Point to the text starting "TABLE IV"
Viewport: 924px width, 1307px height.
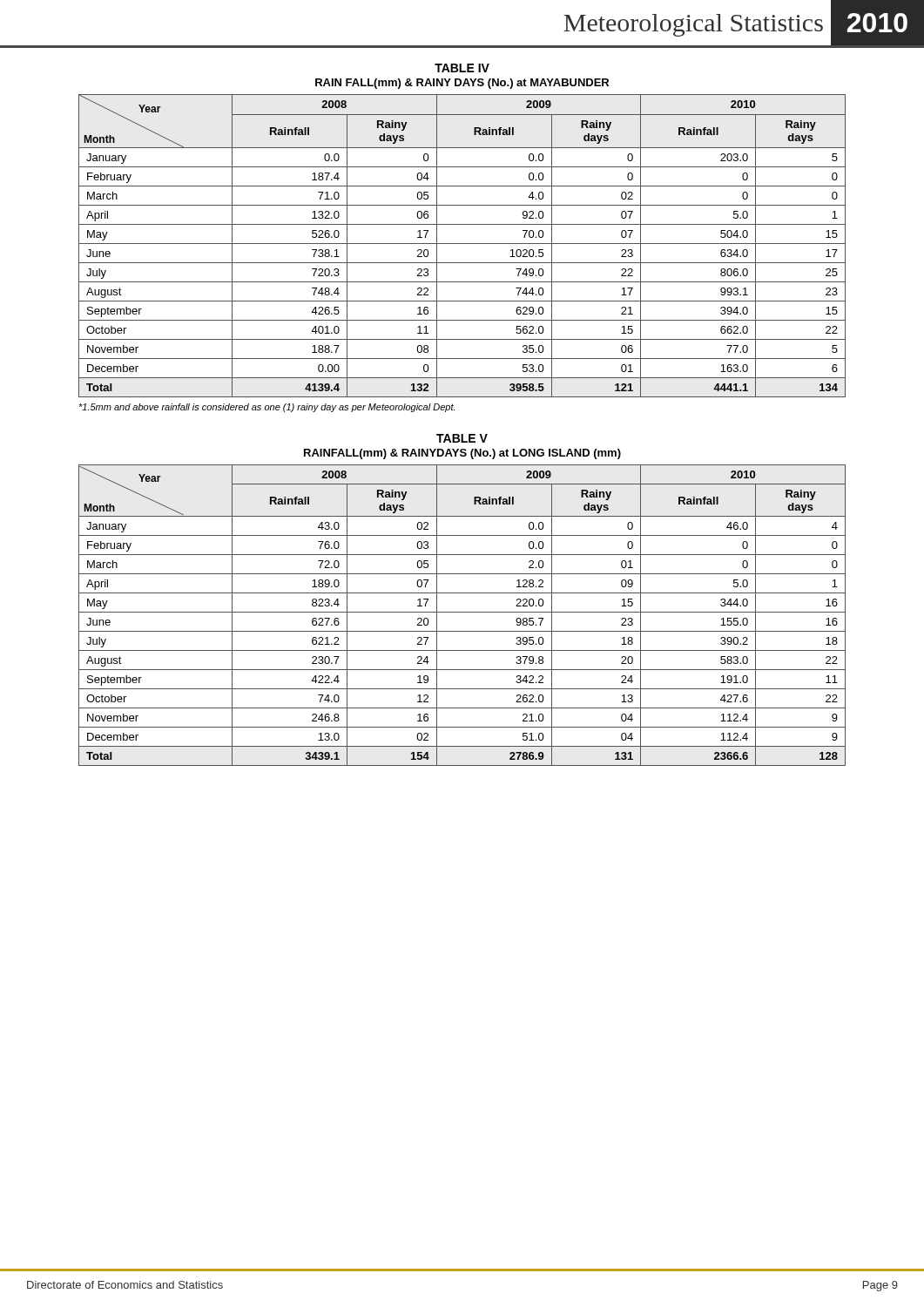pos(462,68)
